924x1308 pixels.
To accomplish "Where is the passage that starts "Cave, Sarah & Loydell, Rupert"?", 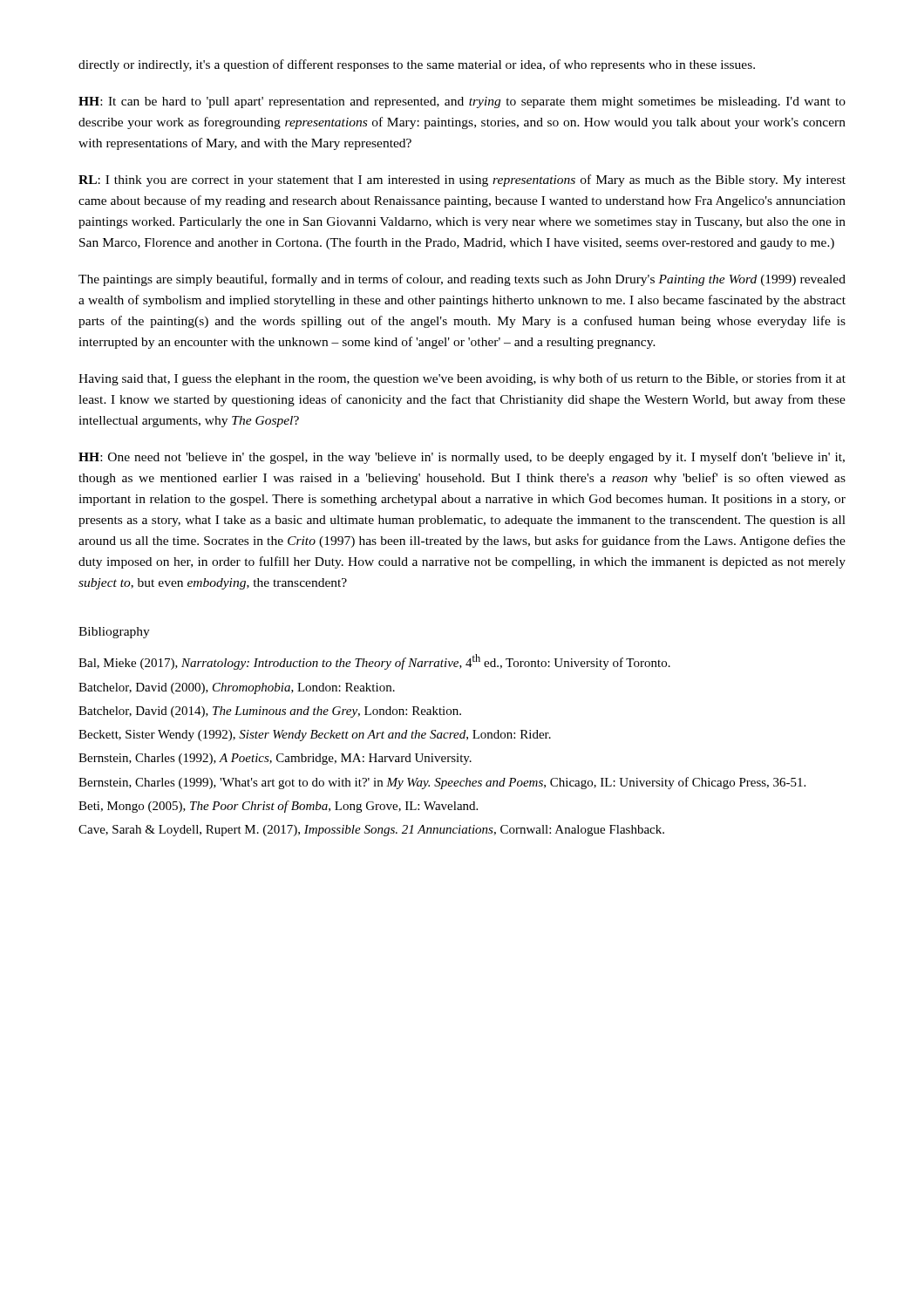I will [372, 829].
